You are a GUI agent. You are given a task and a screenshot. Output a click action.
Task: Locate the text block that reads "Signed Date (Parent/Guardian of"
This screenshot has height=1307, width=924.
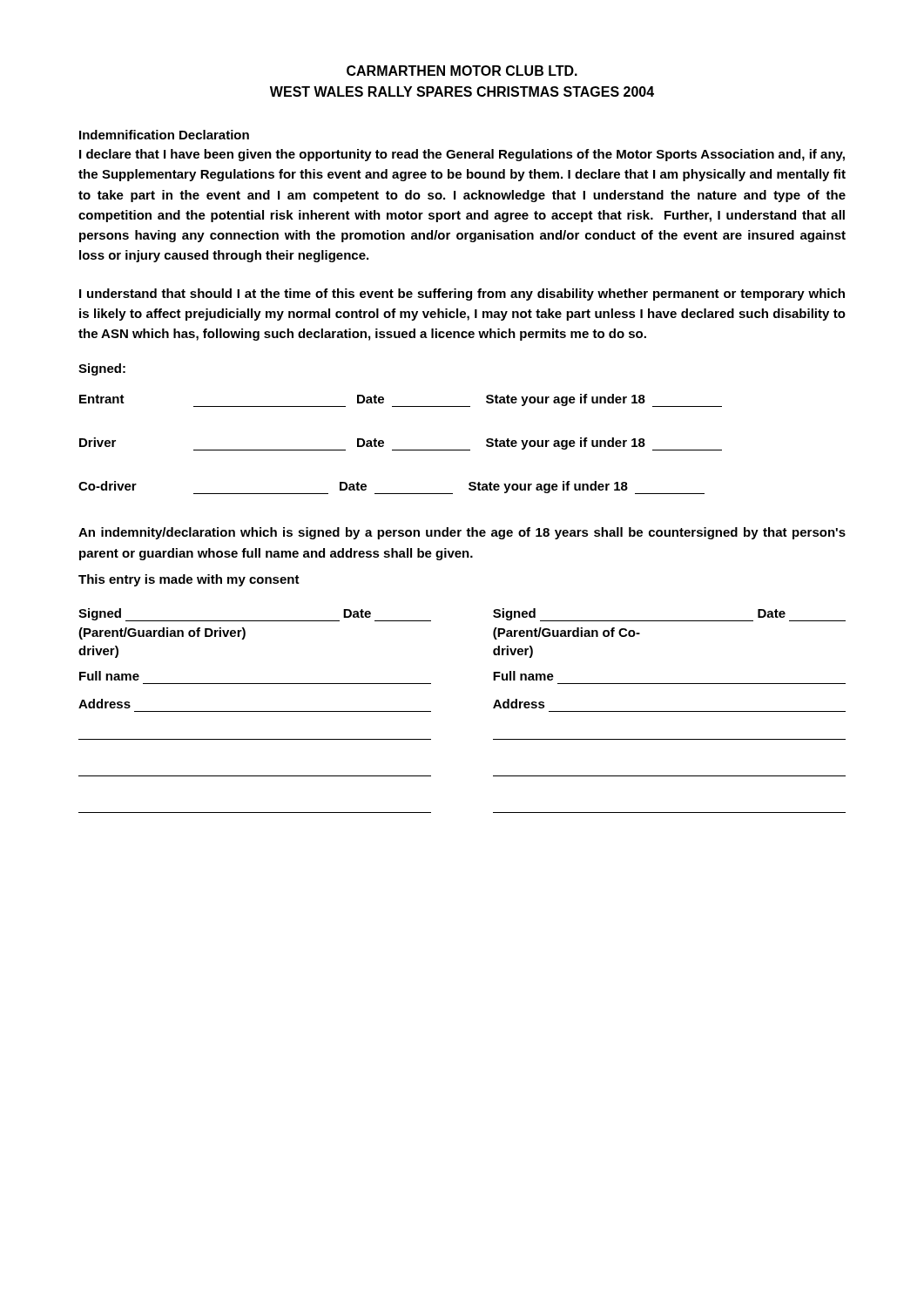click(x=101, y=615)
